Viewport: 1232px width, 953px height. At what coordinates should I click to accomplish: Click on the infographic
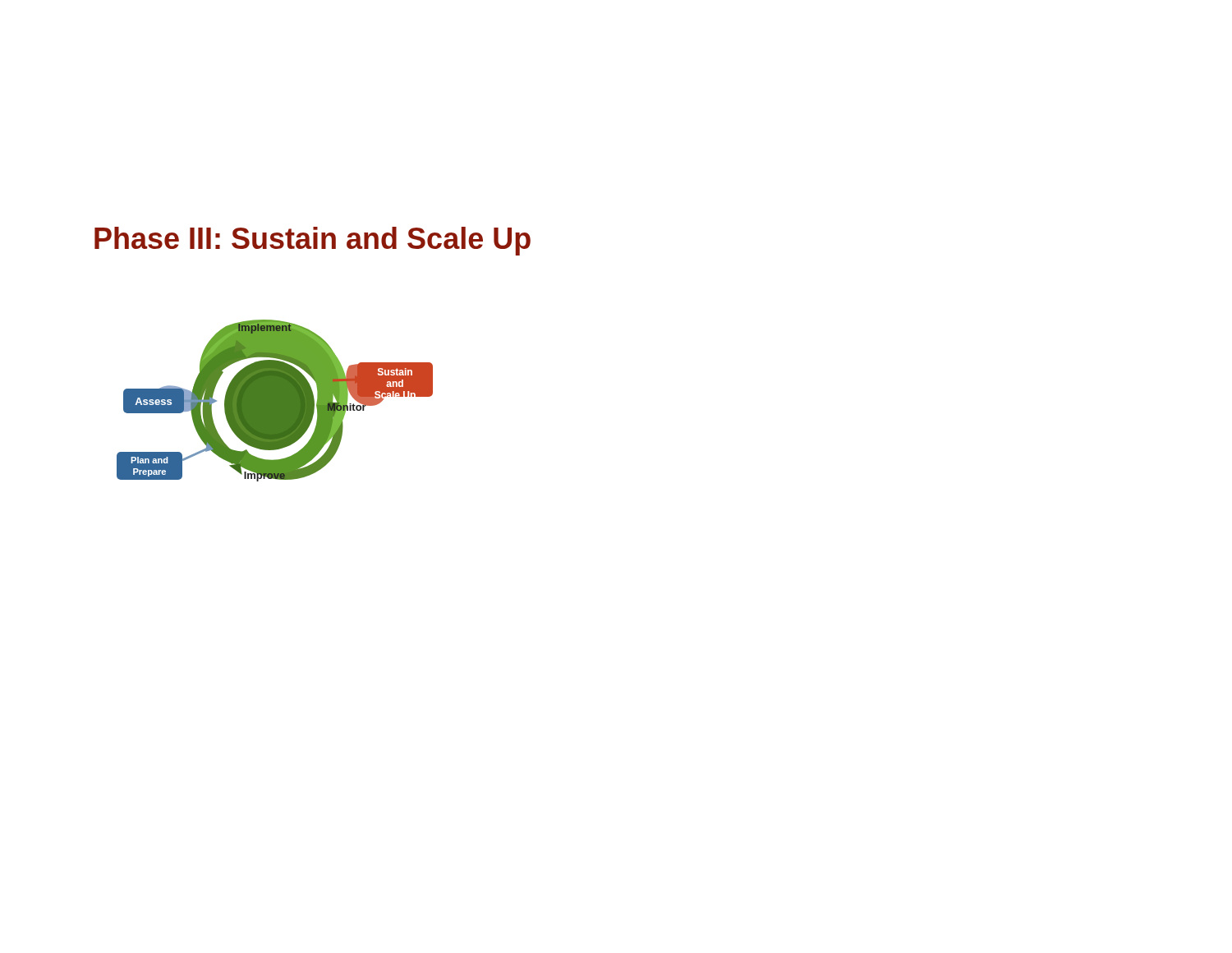[283, 394]
